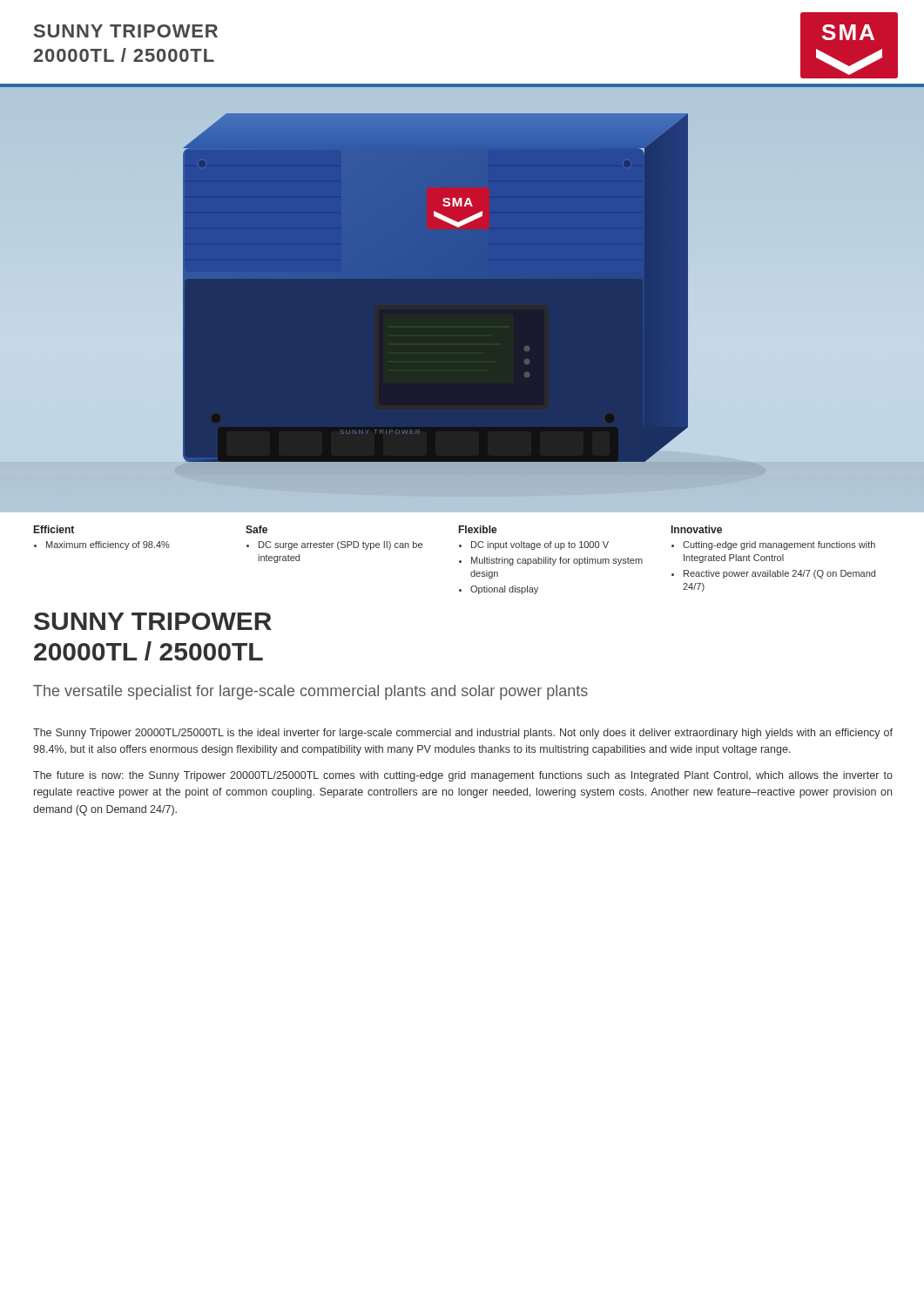
Task: Locate the passage starting "DC surge arrester"
Action: click(346, 551)
